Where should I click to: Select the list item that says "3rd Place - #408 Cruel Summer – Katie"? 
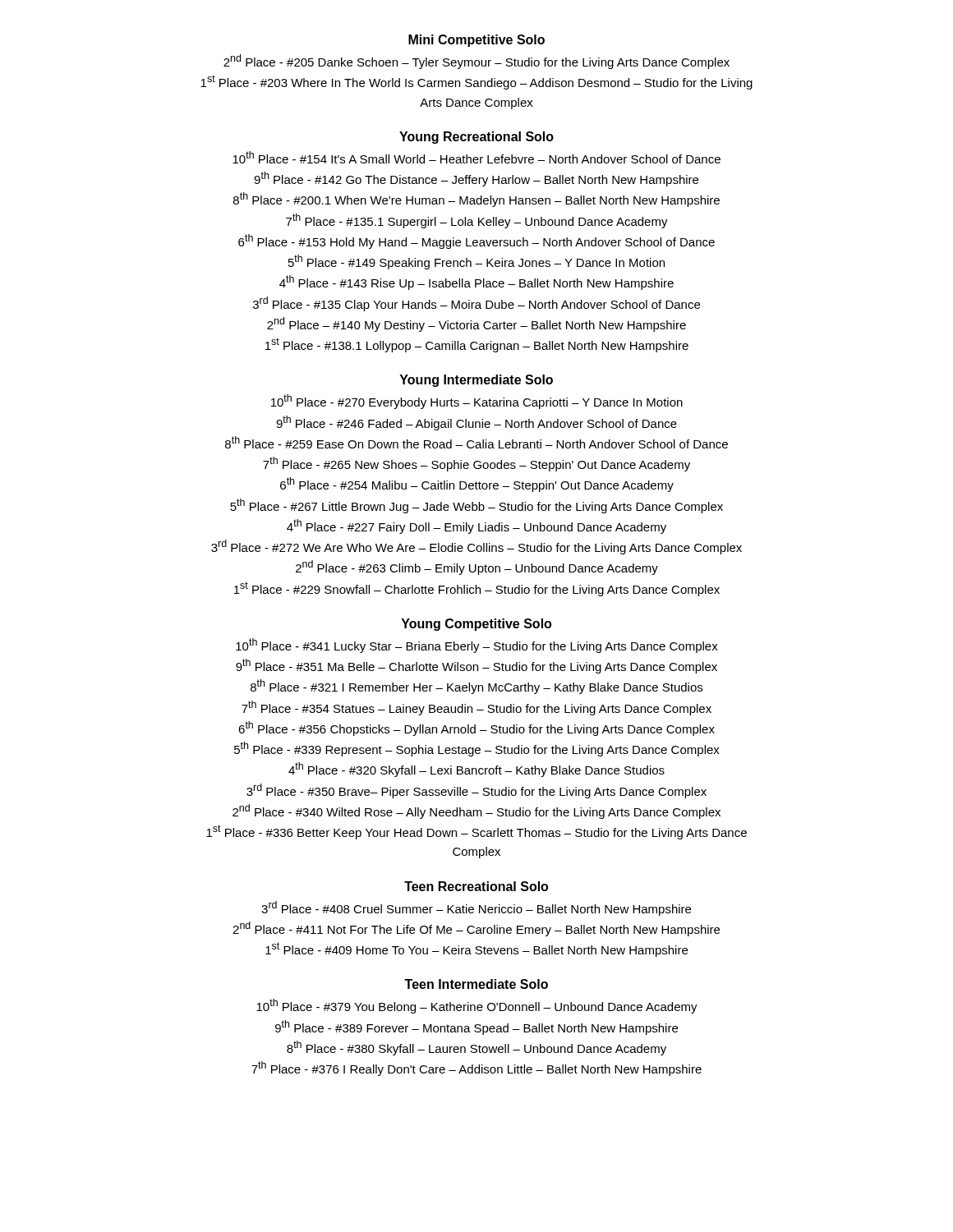click(x=476, y=907)
